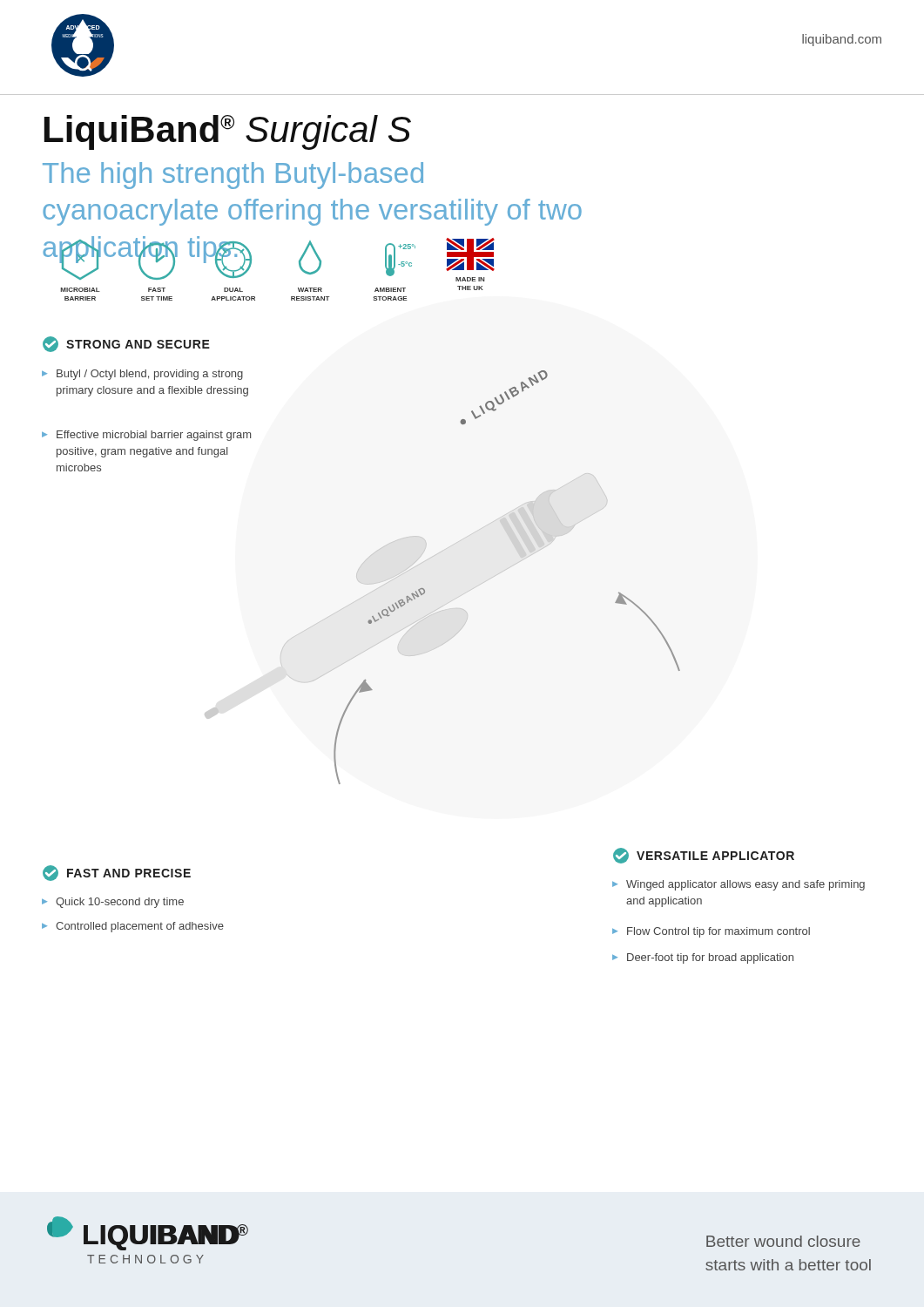Screen dimensions: 1307x924
Task: Navigate to the element starting "Better wound closurestarts with a better tool"
Action: [788, 1253]
